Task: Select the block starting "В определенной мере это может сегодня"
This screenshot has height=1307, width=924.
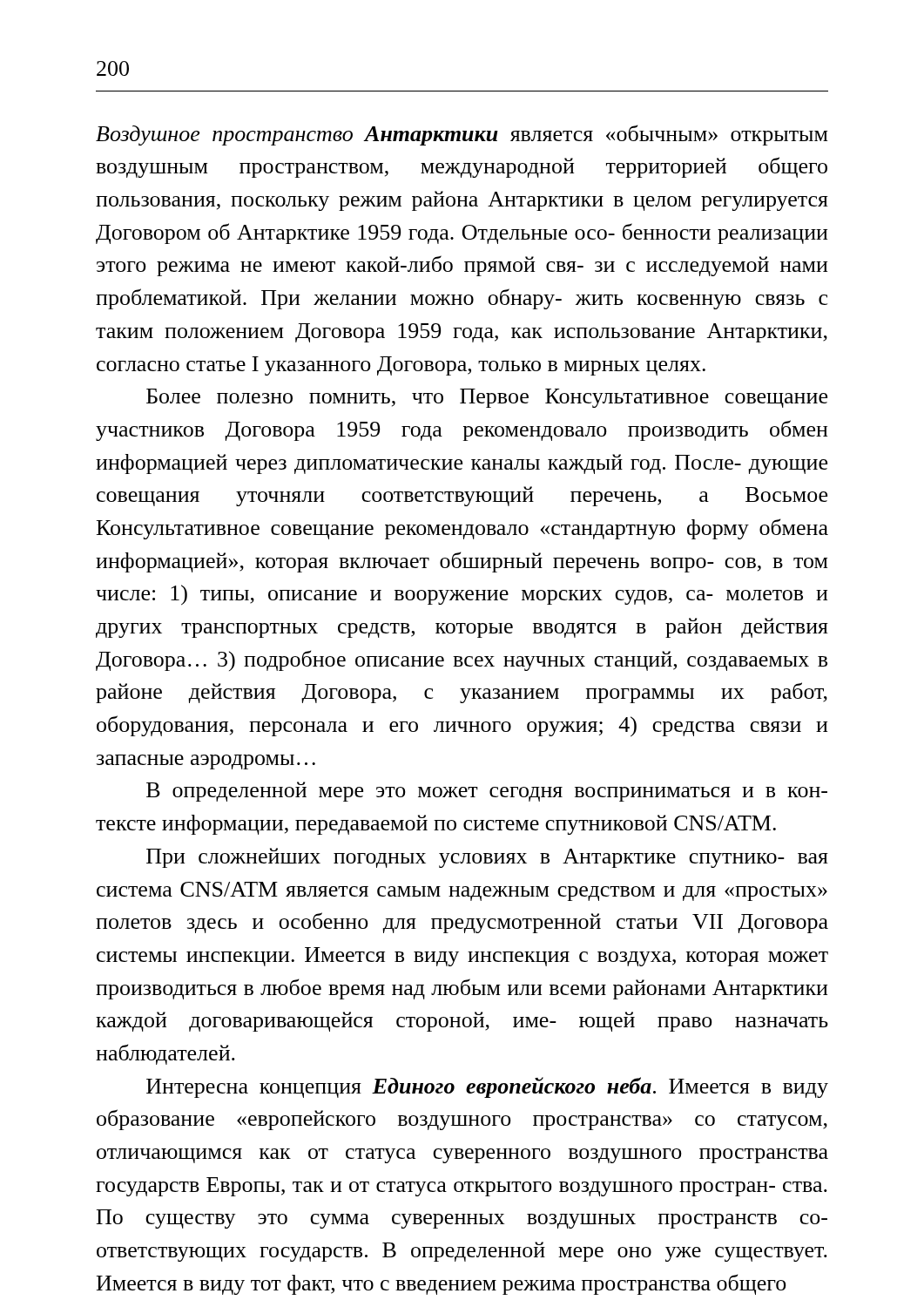Action: tap(462, 807)
